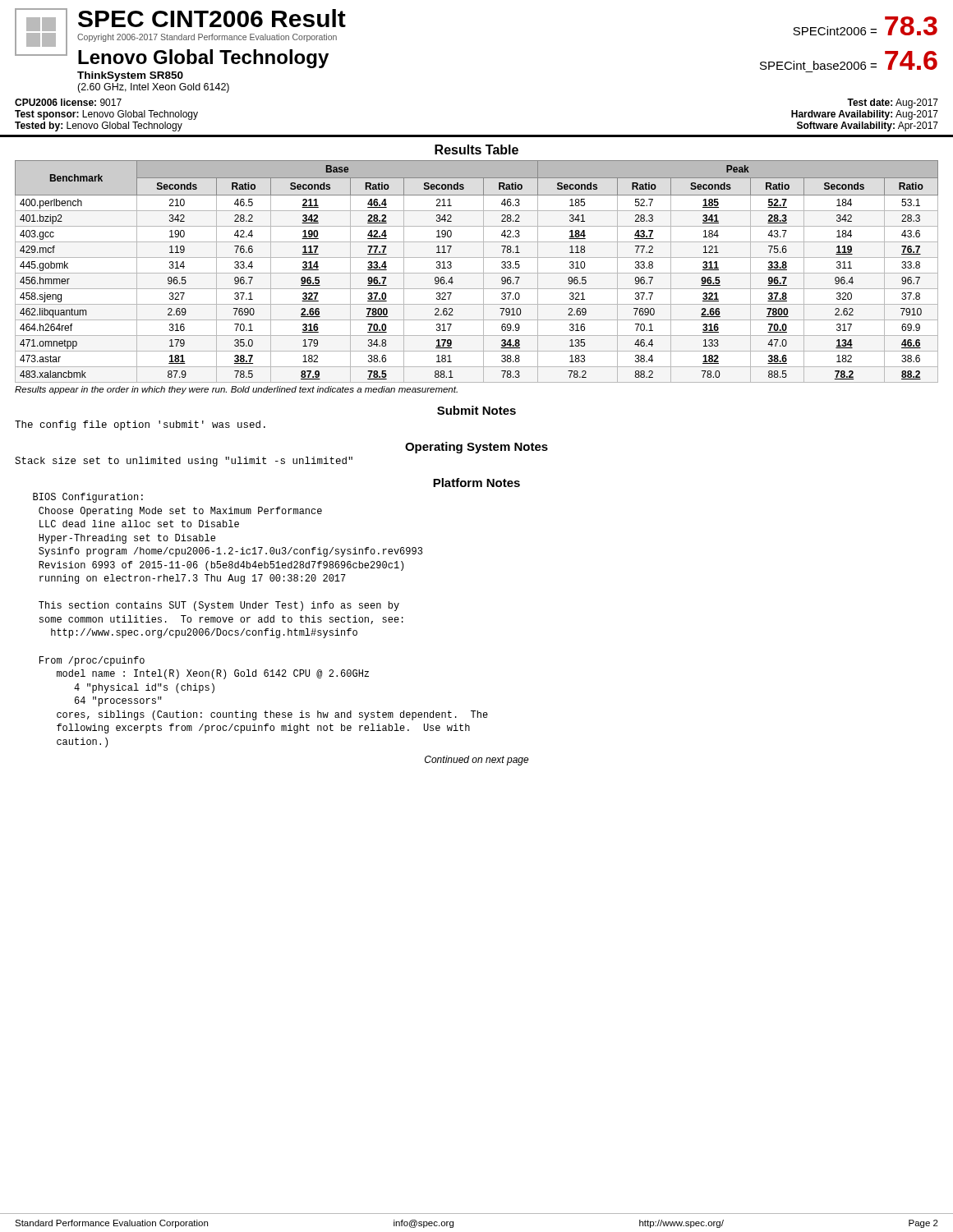Viewport: 953px width, 1232px height.
Task: Locate the block of text that opens with "Results appear in the order in which they"
Action: click(x=237, y=389)
